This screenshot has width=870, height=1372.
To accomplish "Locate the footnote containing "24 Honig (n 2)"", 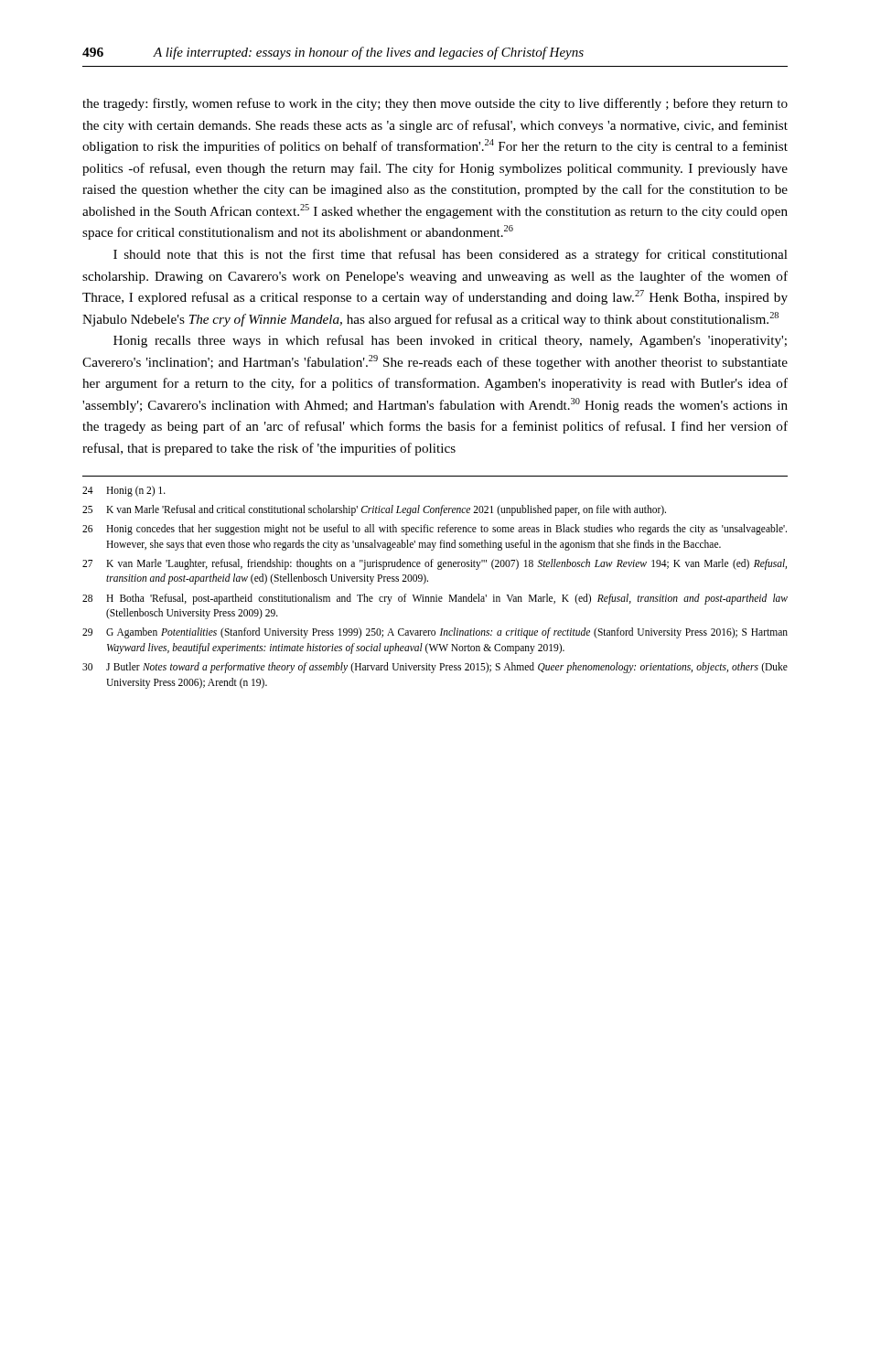I will [x=124, y=490].
